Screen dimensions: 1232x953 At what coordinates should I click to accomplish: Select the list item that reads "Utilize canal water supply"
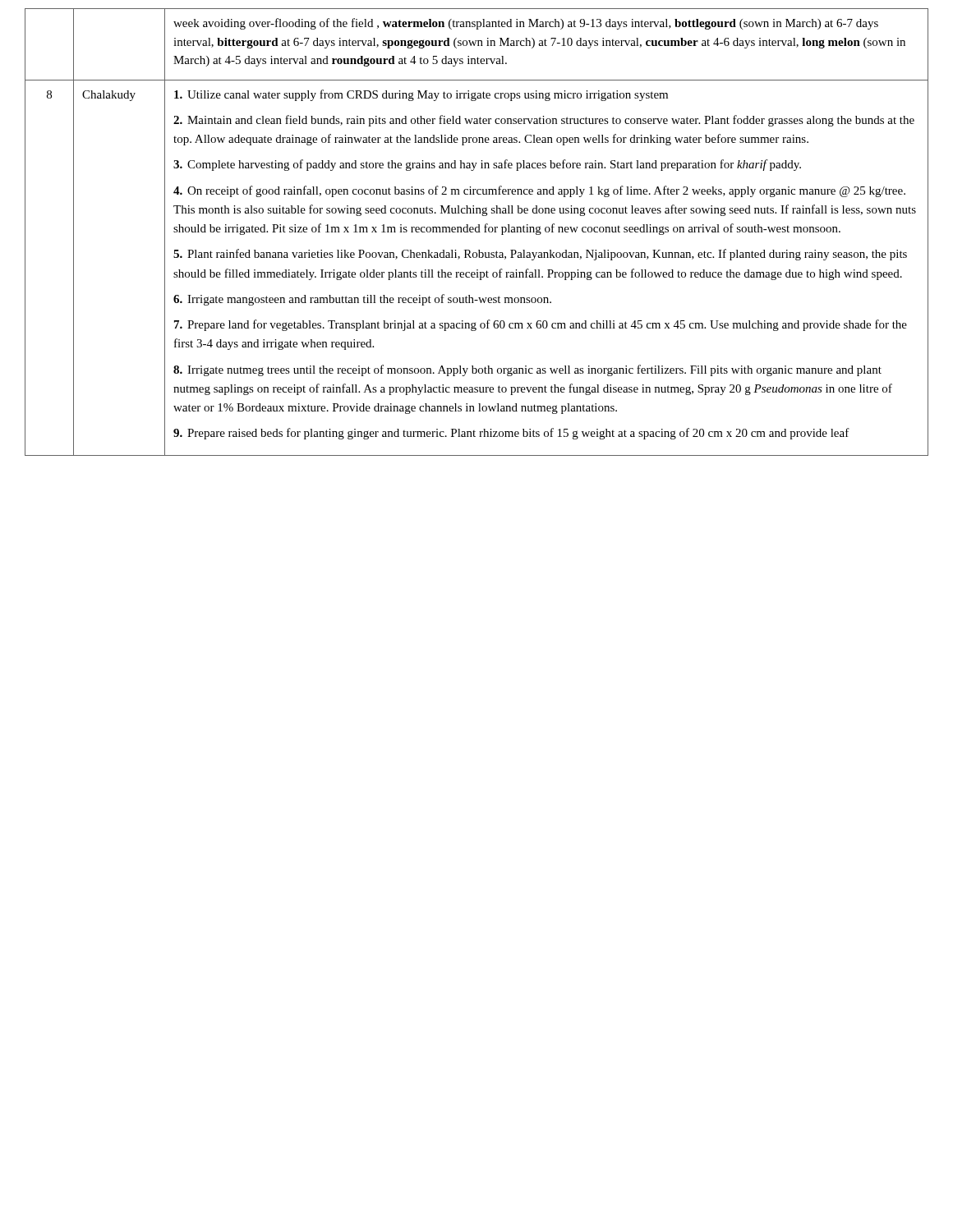pos(421,94)
